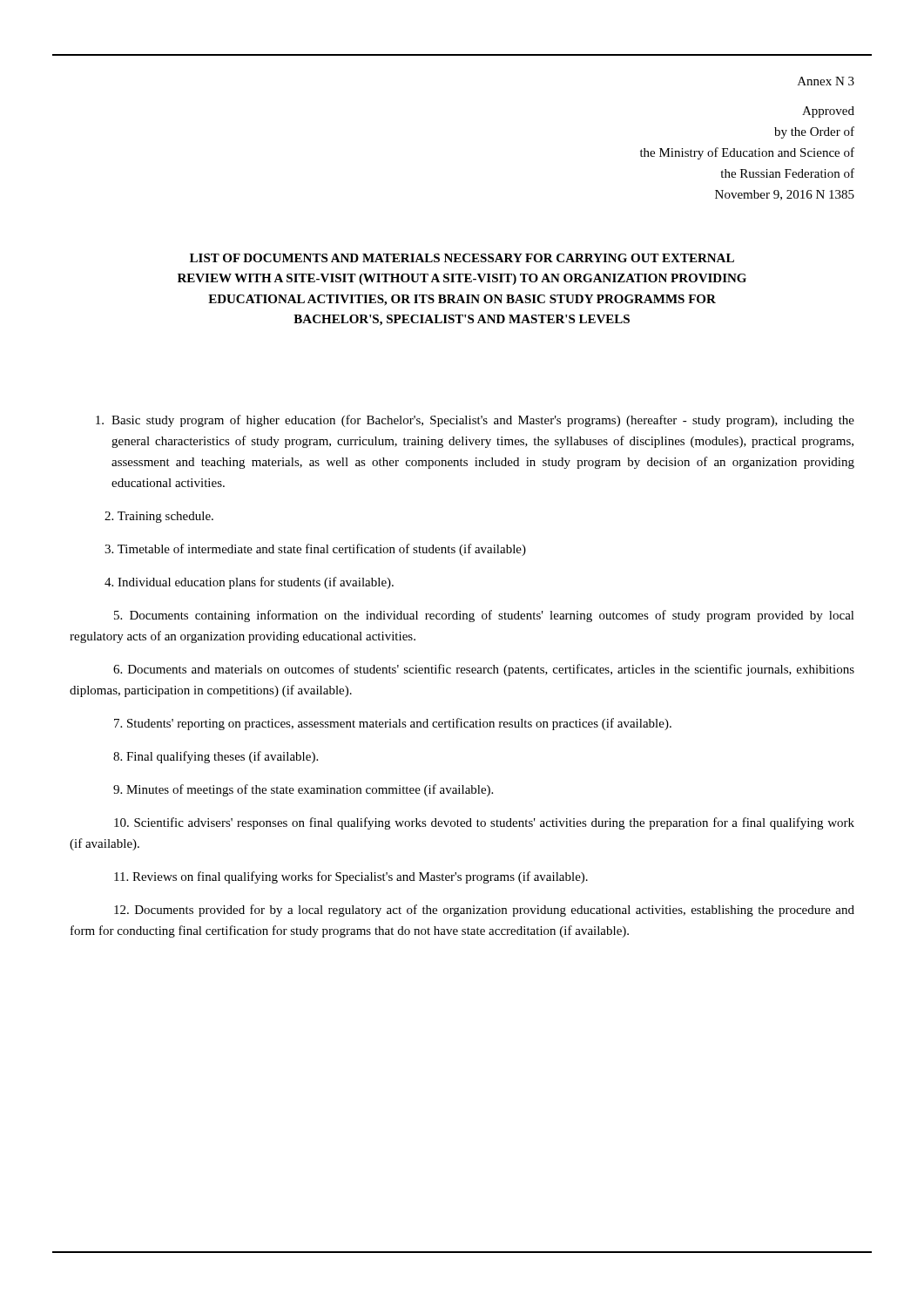Viewport: 924px width, 1307px height.
Task: Find the block on this page that starts "3. Timetable of intermediate and state final"
Action: pos(315,549)
